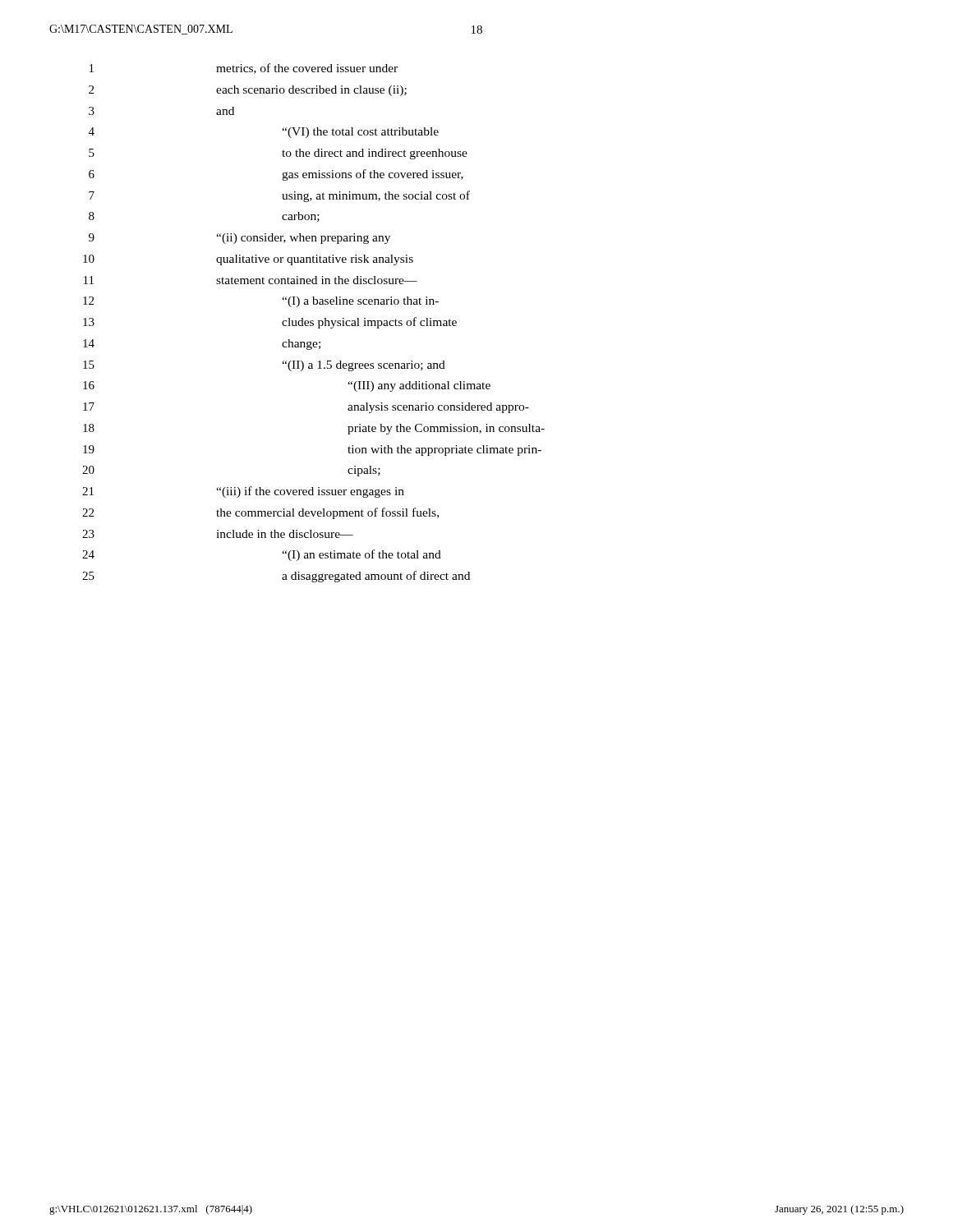953x1232 pixels.
Task: Click where it says "14 change;"
Action: pos(92,345)
